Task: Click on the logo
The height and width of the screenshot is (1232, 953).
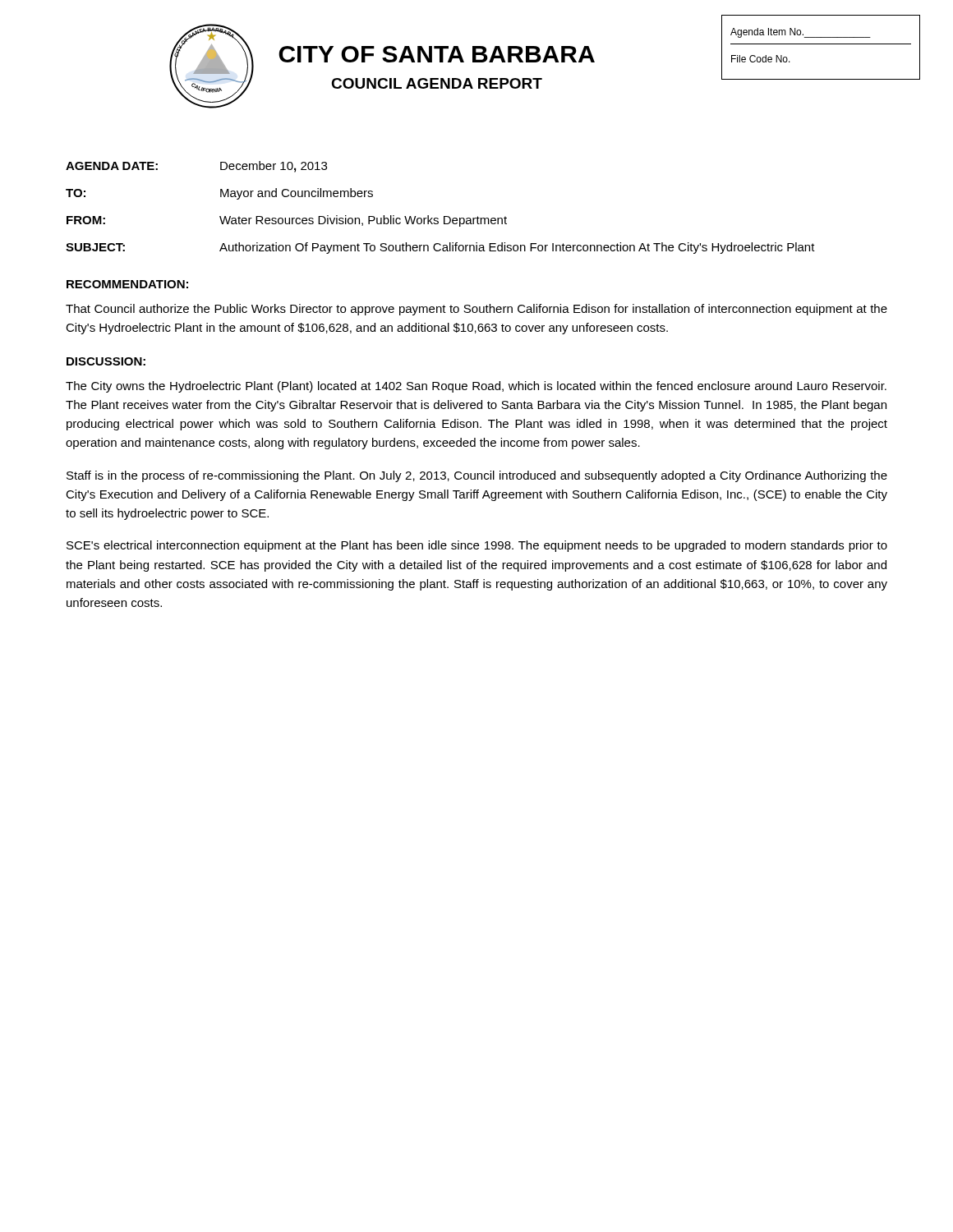Action: point(212,66)
